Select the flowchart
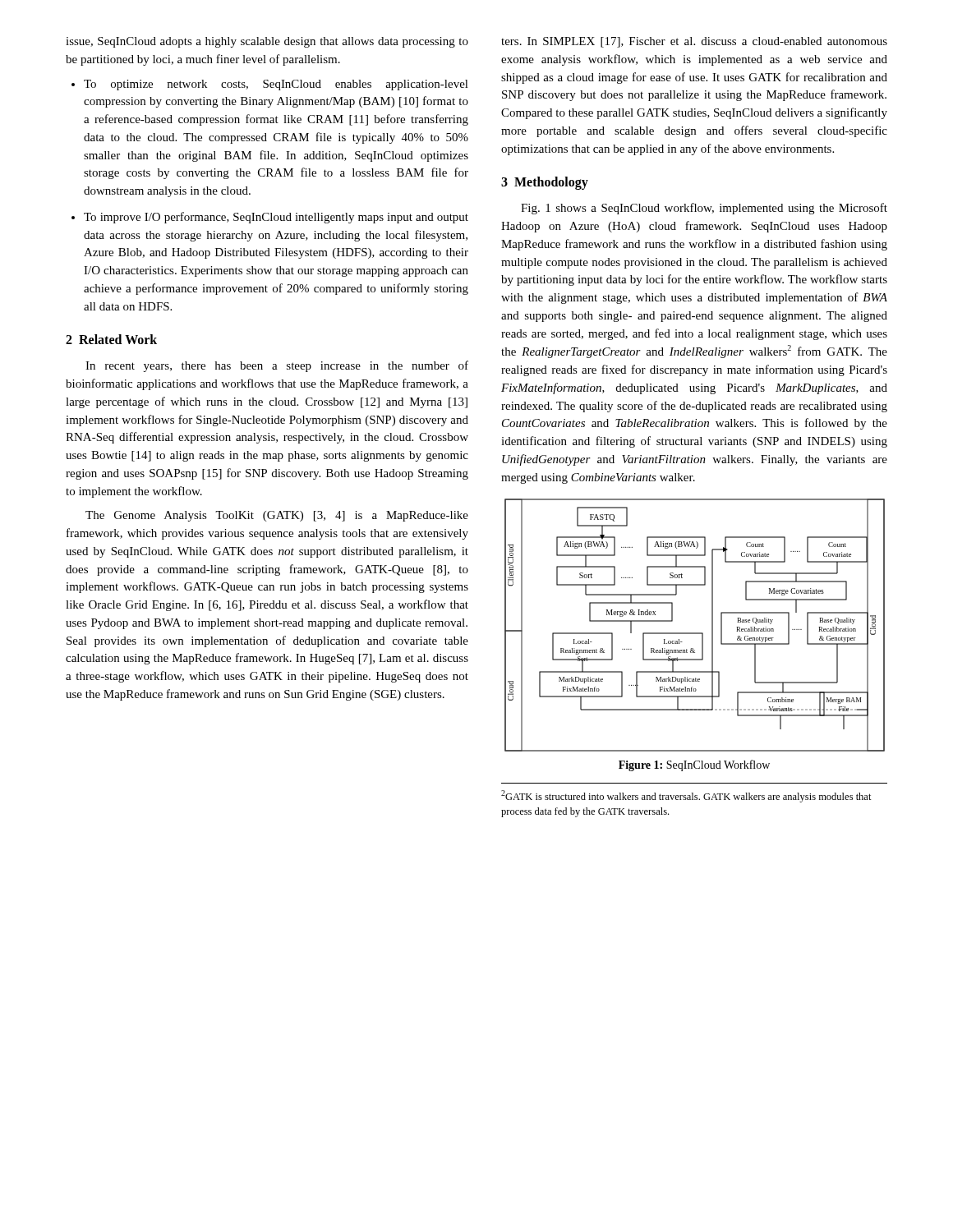 coord(694,625)
